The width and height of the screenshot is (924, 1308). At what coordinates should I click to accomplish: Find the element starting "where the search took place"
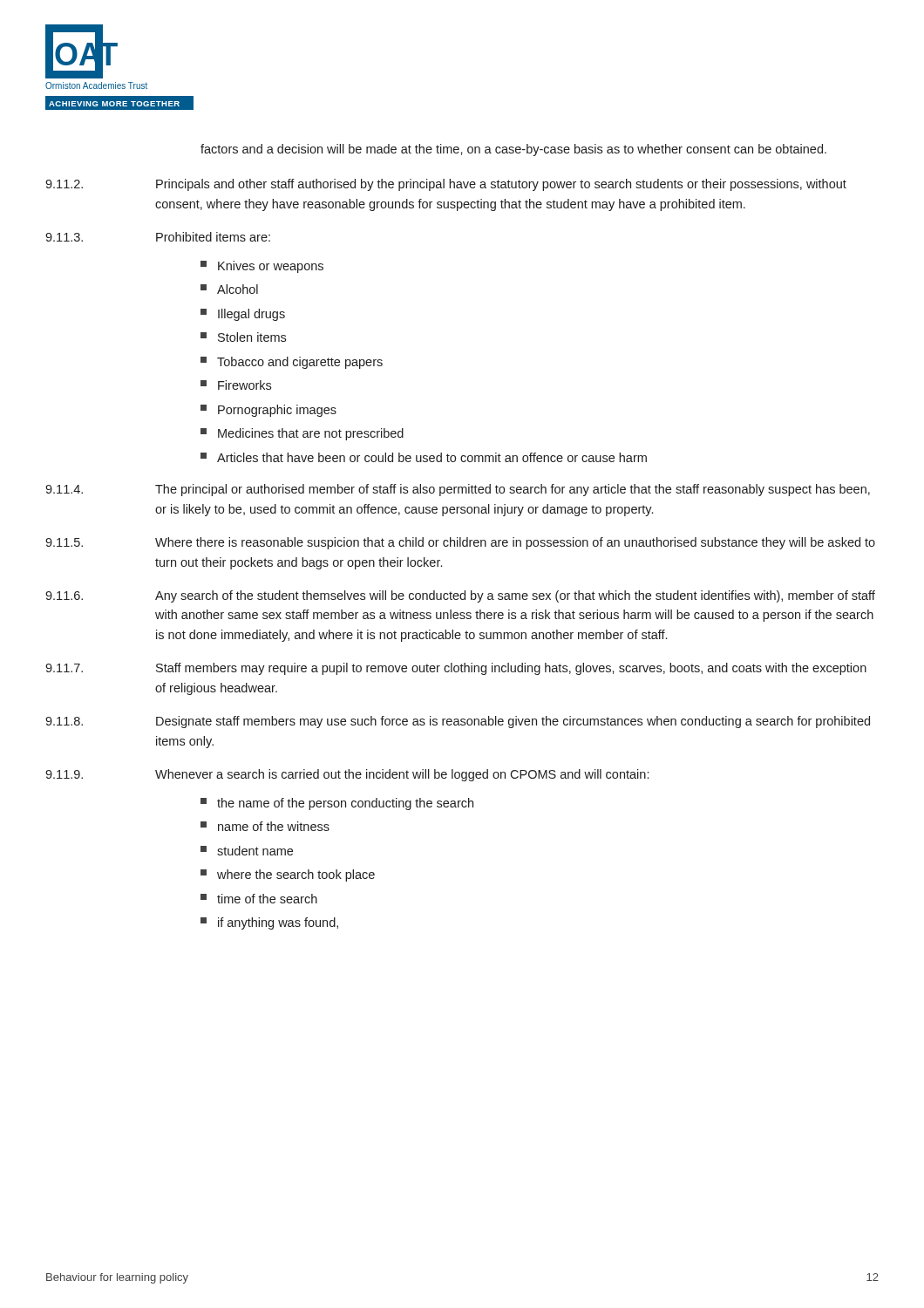(x=288, y=875)
